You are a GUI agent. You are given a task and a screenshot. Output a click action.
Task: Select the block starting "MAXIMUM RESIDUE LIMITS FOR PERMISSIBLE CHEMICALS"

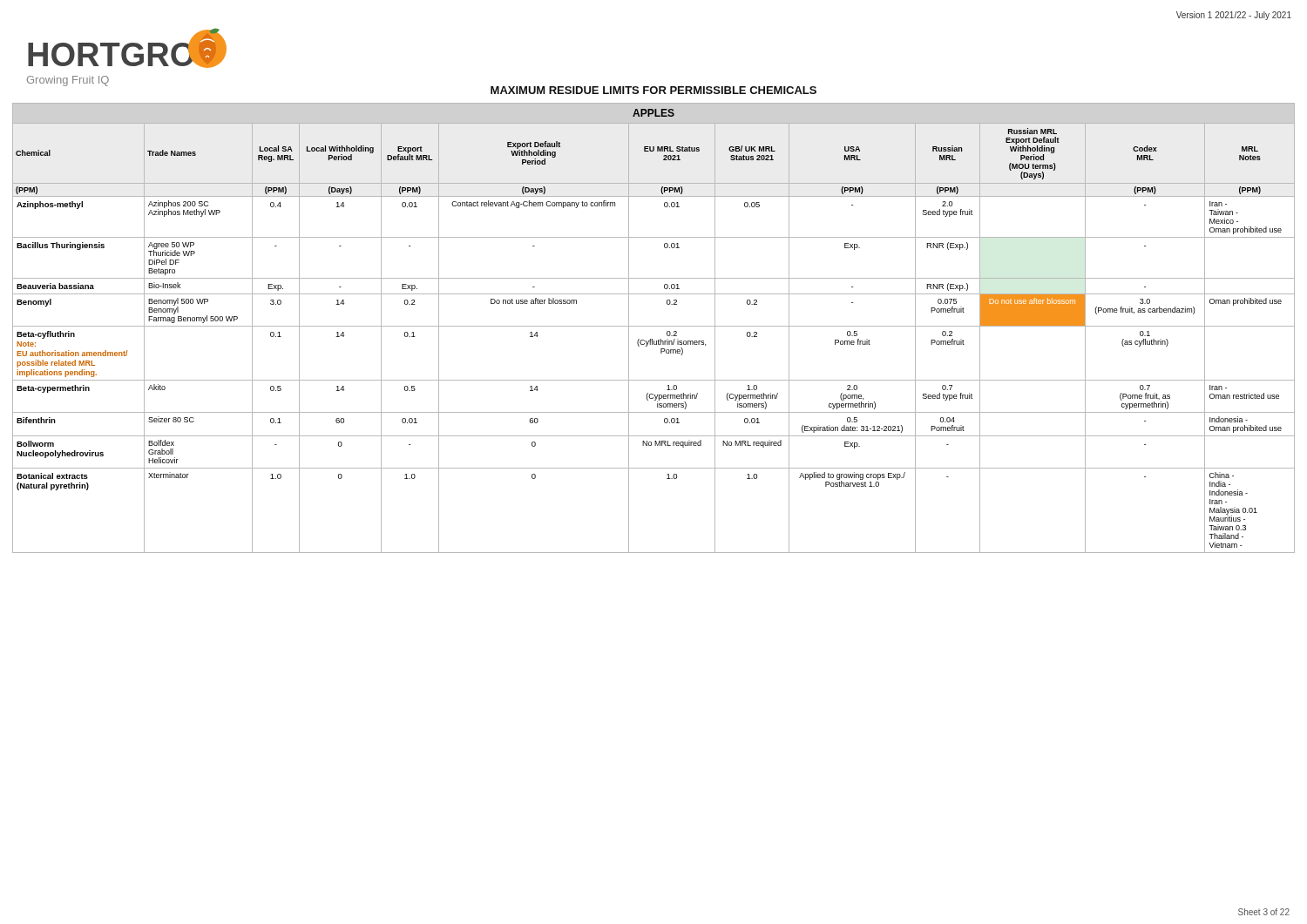point(654,90)
